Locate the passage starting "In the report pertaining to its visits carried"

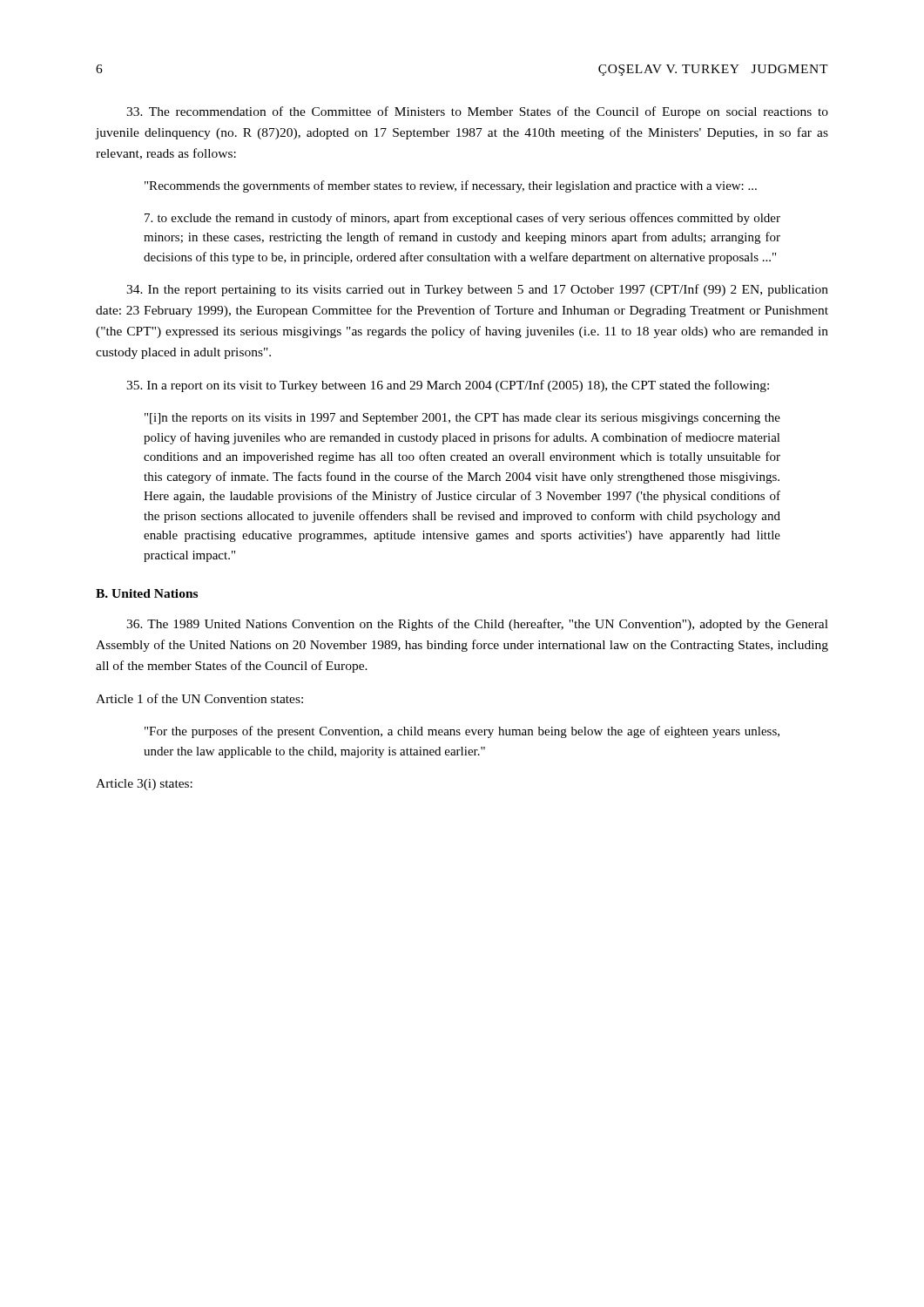[462, 321]
